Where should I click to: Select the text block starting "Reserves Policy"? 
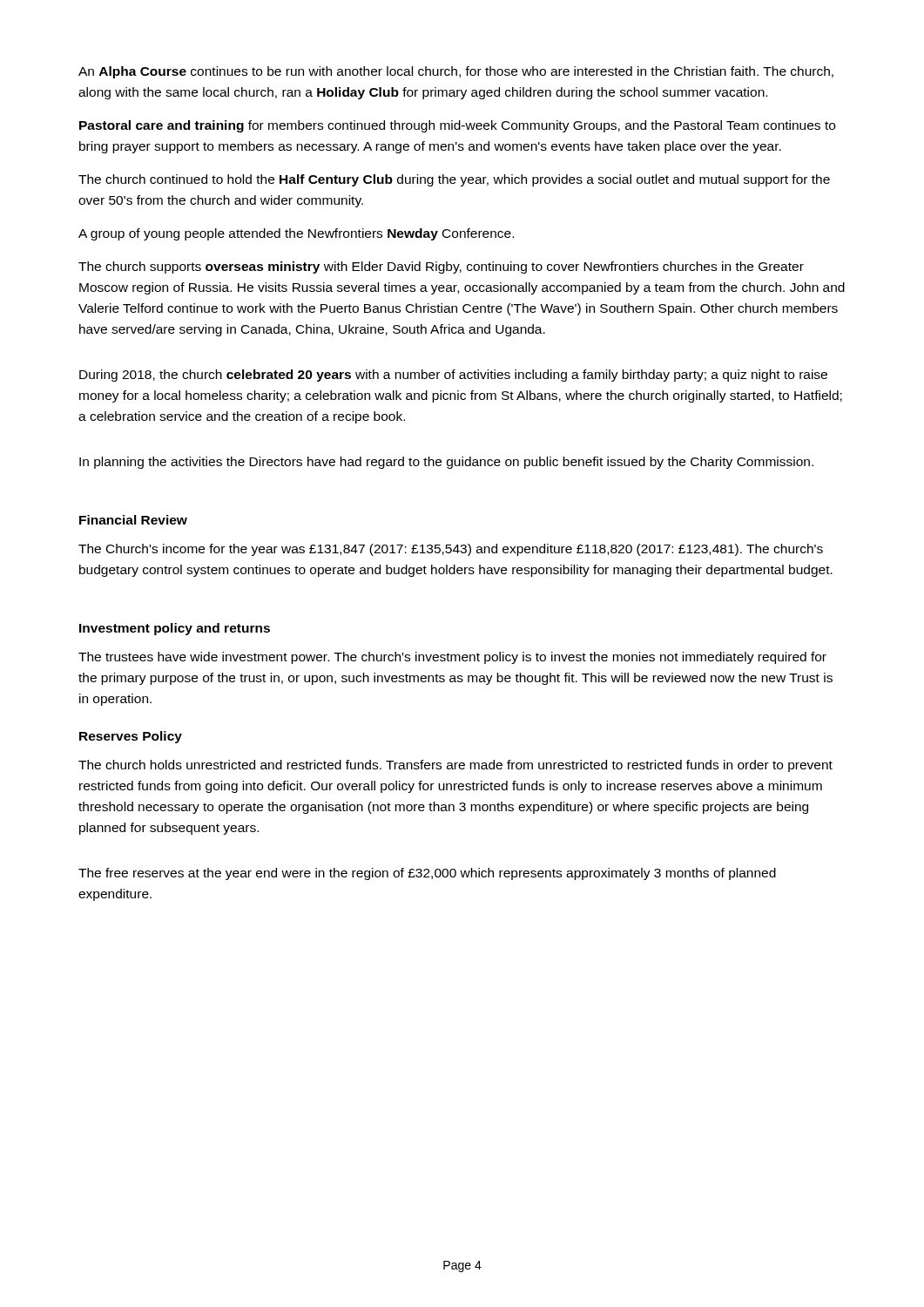[130, 736]
